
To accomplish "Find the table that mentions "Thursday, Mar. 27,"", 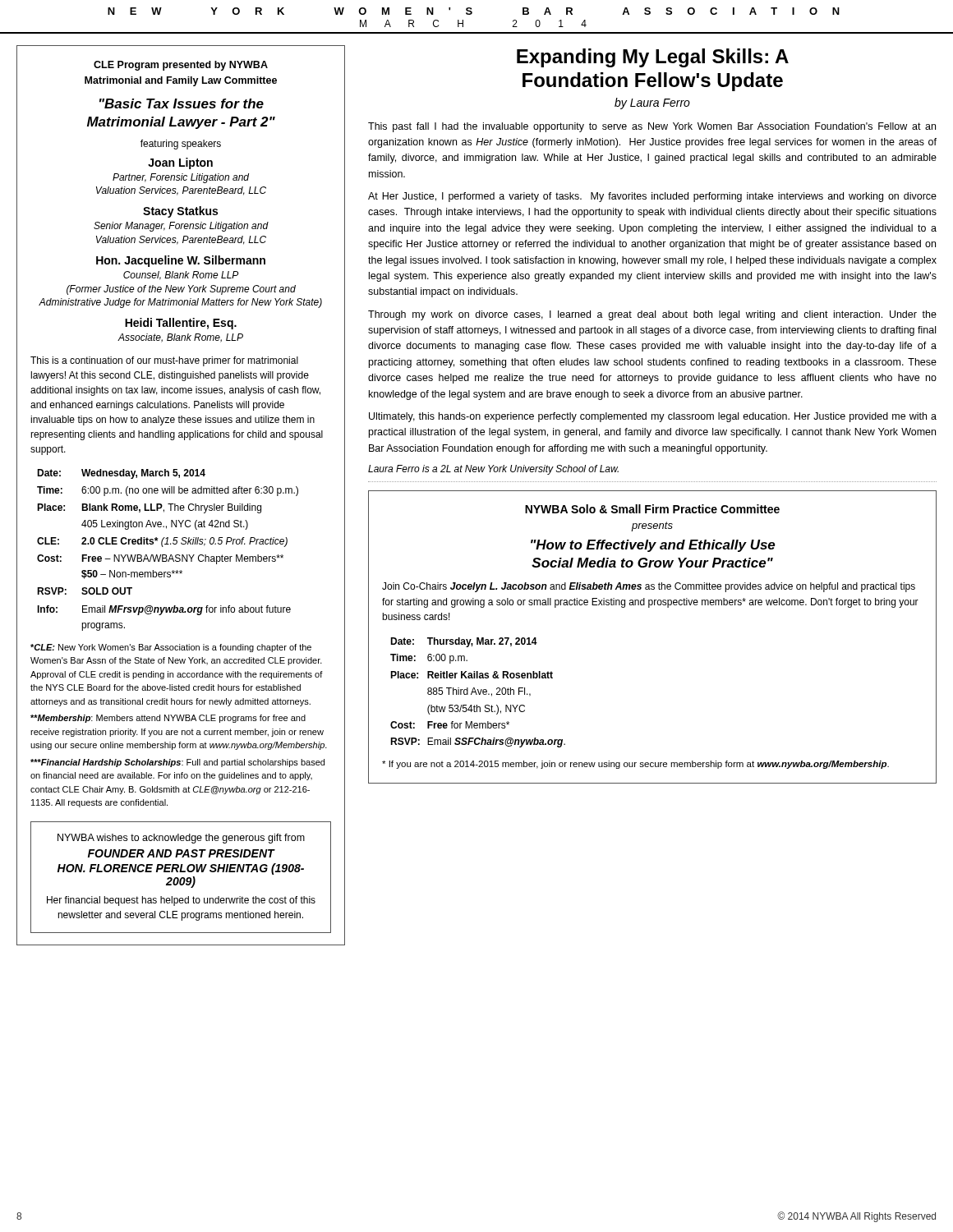I will (x=656, y=692).
